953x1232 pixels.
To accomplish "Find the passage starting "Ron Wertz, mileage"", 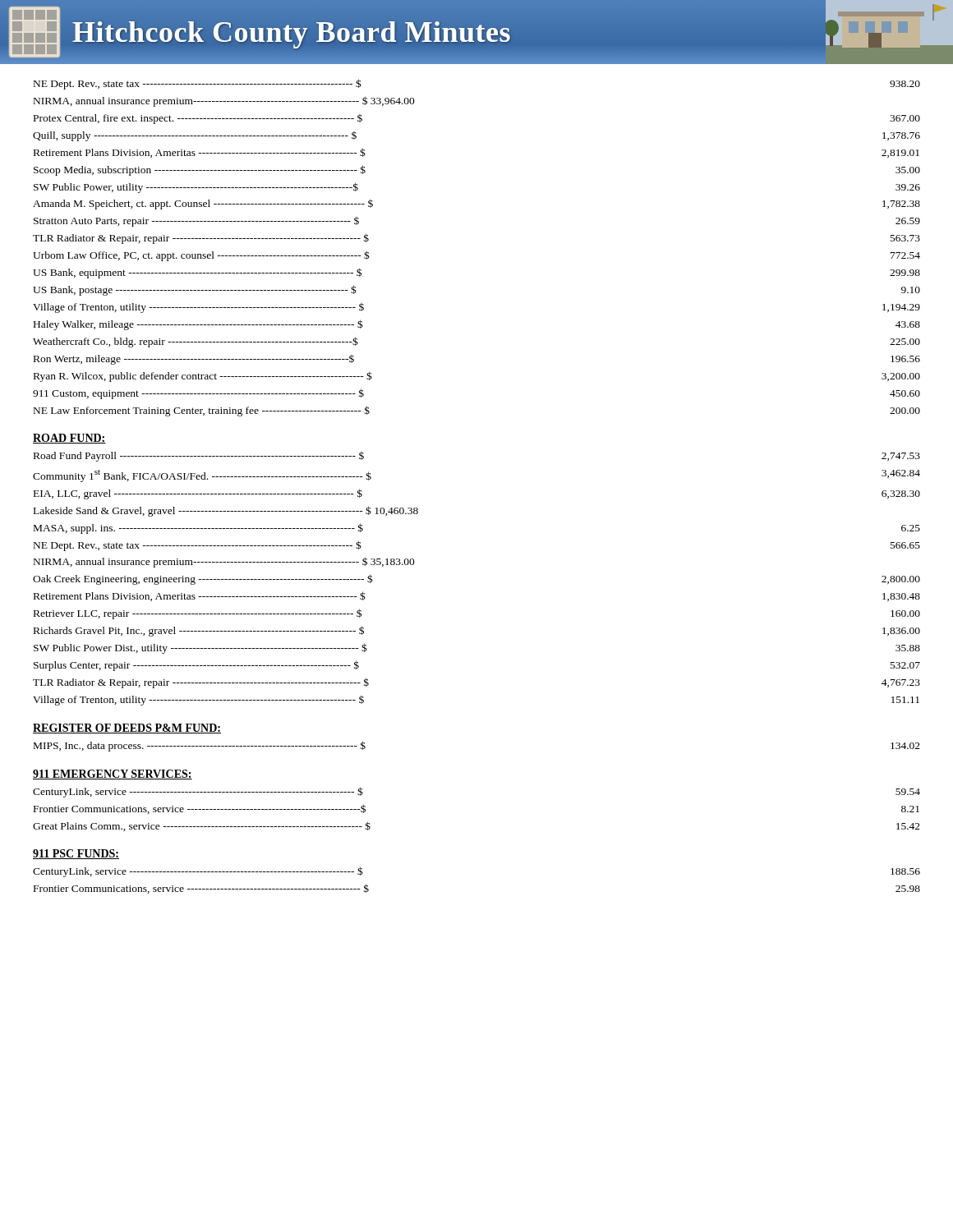I will [x=74, y=359].
